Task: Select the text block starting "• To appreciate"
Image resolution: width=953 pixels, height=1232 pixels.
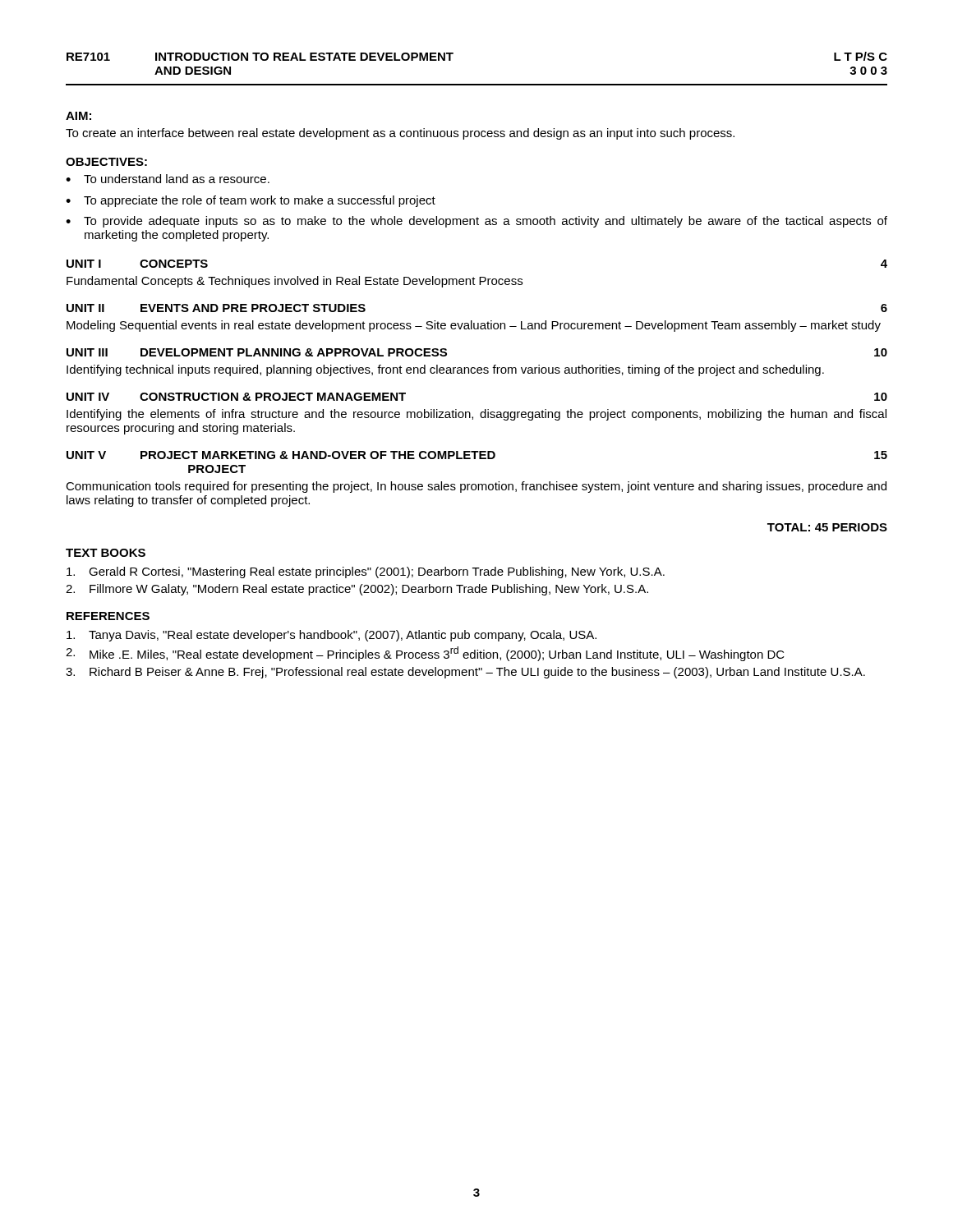Action: click(251, 201)
